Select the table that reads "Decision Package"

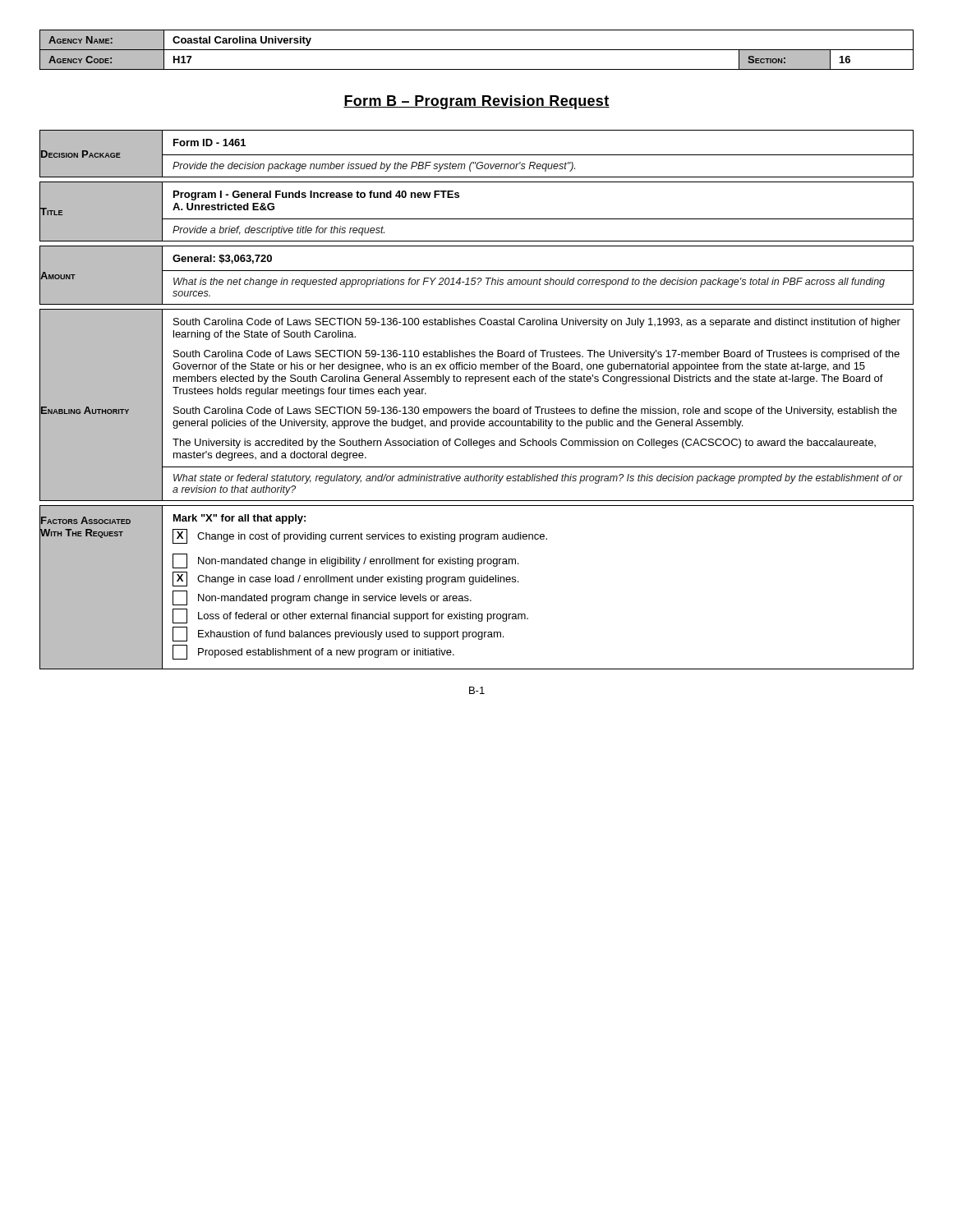pos(476,400)
